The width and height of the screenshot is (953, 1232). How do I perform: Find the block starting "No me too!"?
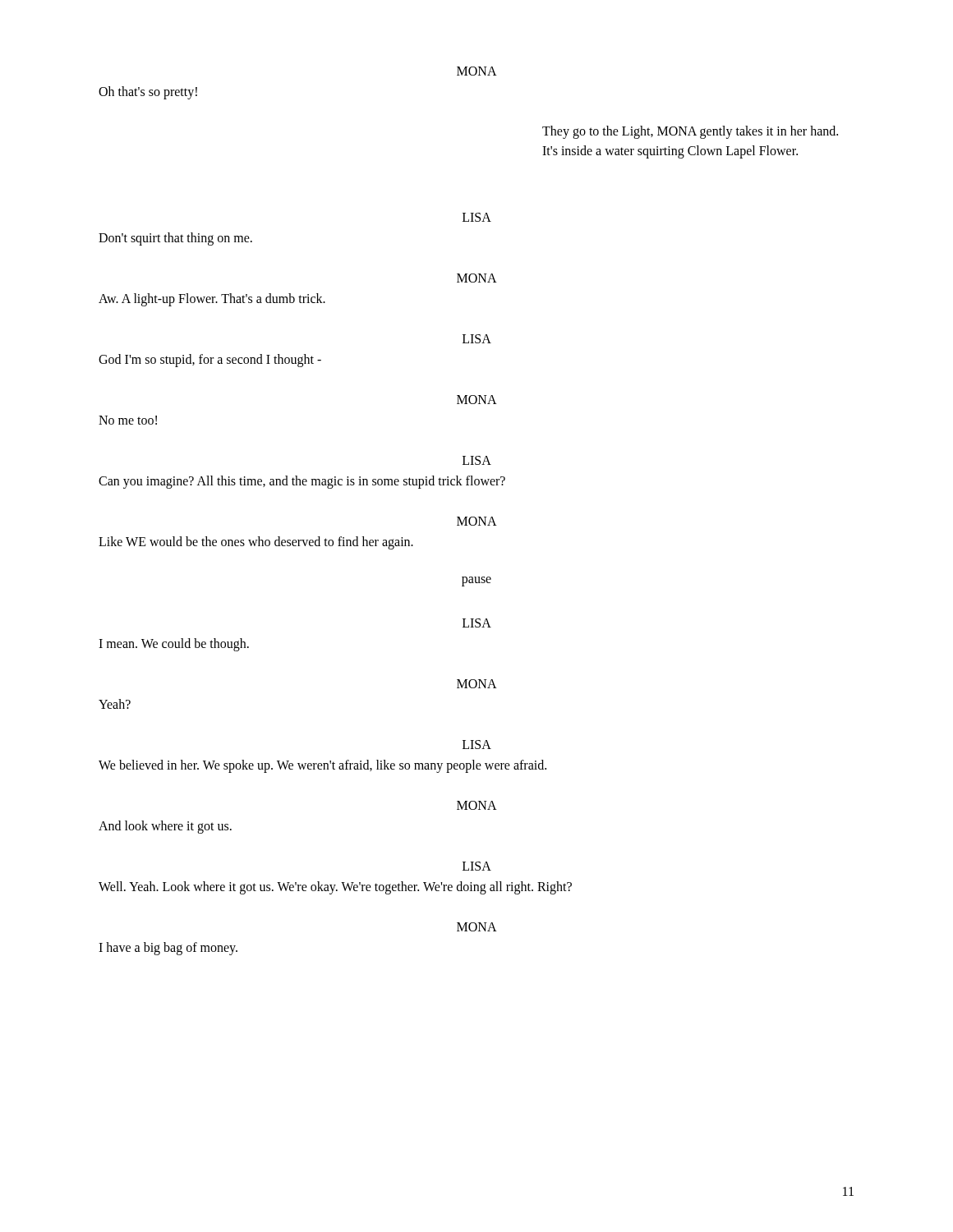129,420
